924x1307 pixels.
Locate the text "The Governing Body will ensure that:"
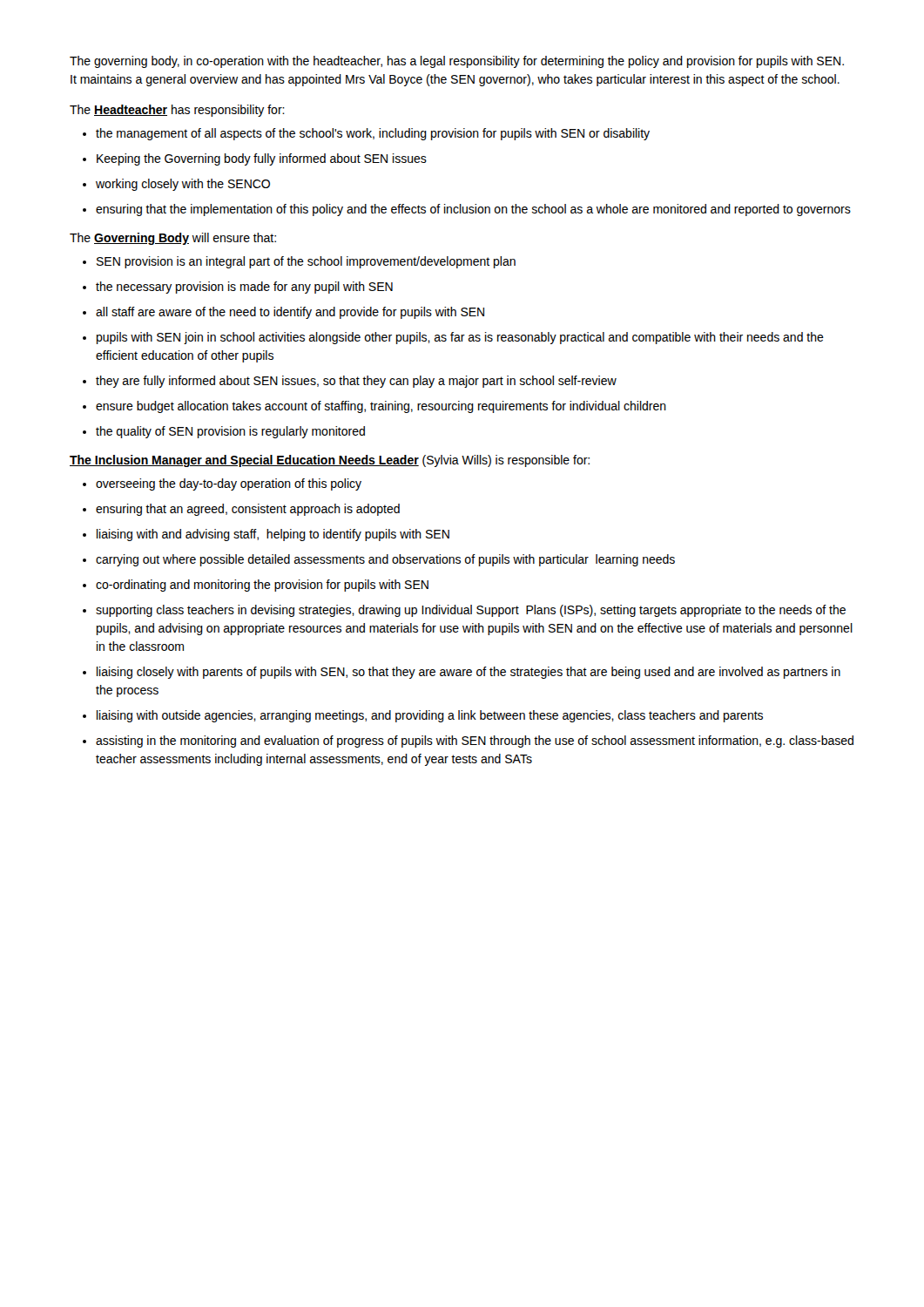click(173, 238)
